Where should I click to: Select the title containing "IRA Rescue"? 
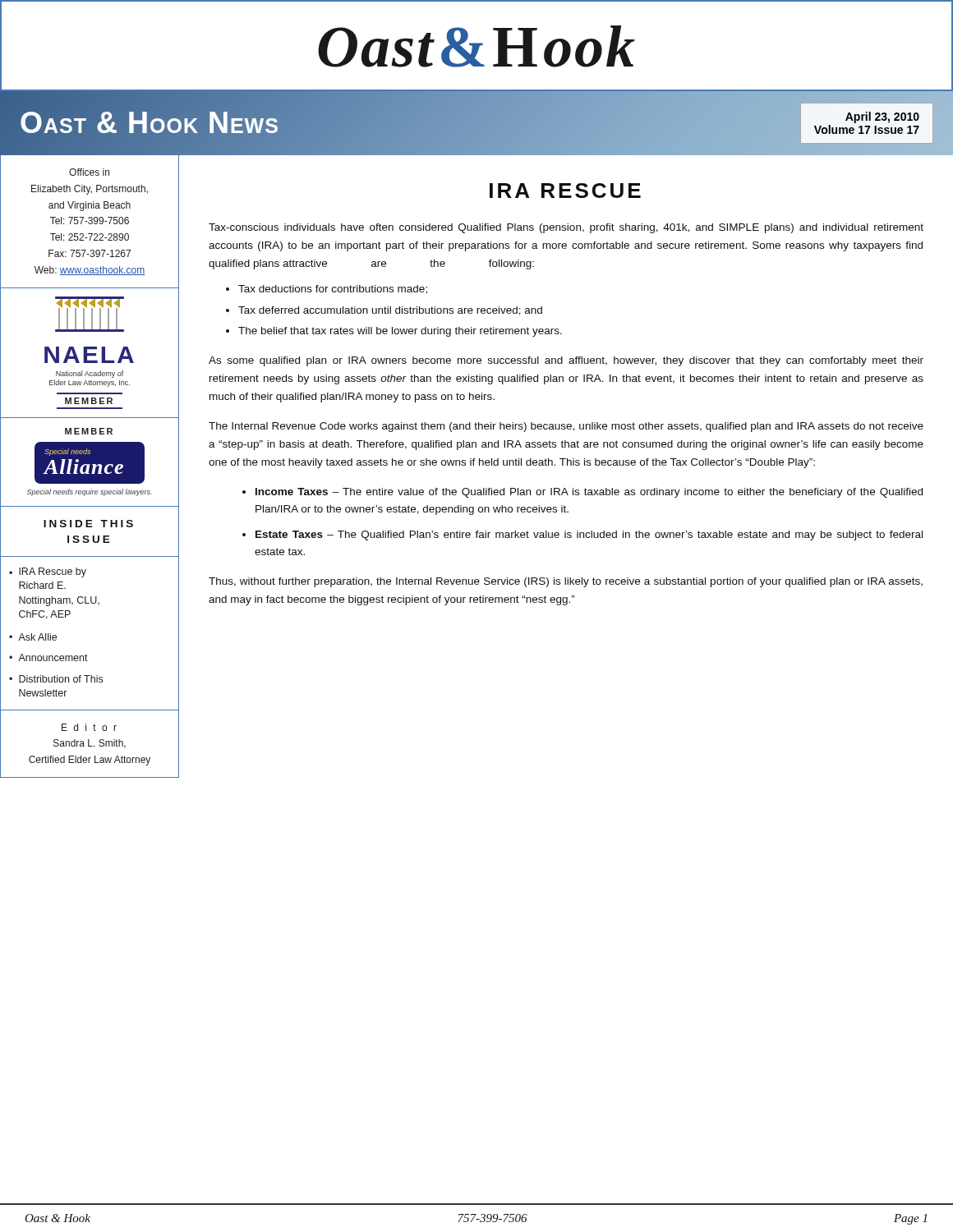[566, 191]
